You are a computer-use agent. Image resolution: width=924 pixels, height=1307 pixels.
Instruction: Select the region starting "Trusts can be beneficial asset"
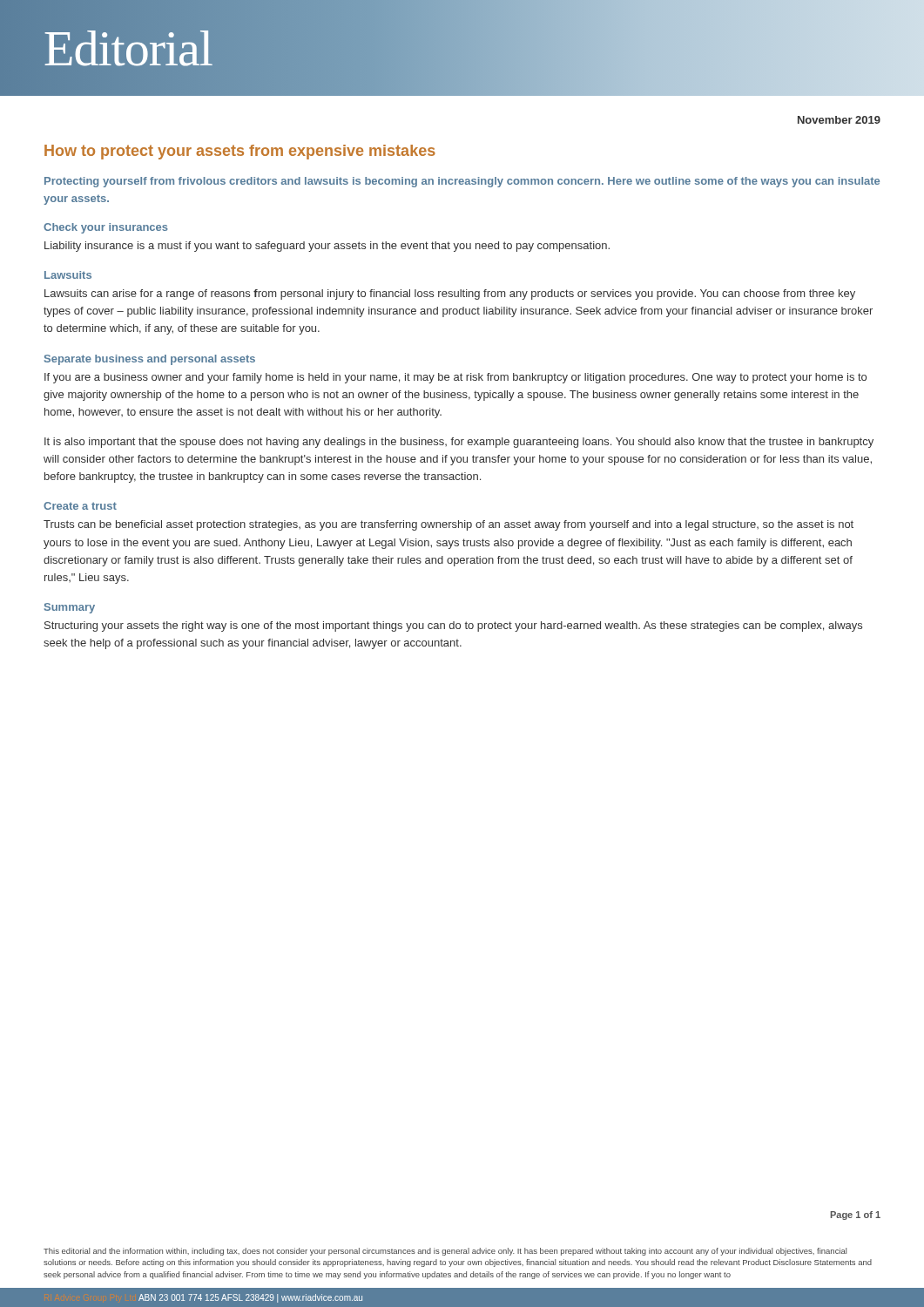449,551
